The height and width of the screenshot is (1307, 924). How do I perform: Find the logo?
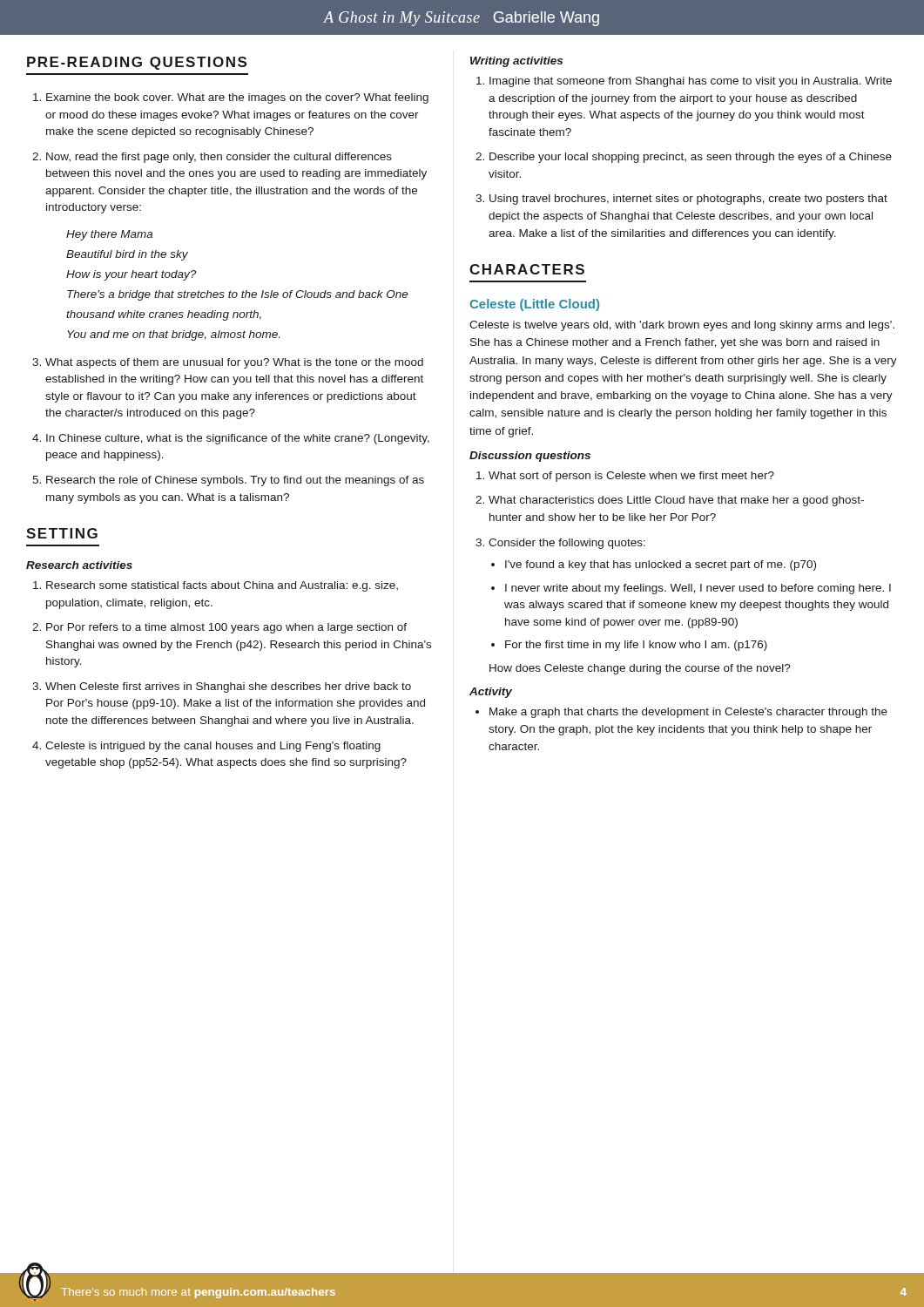[35, 1283]
